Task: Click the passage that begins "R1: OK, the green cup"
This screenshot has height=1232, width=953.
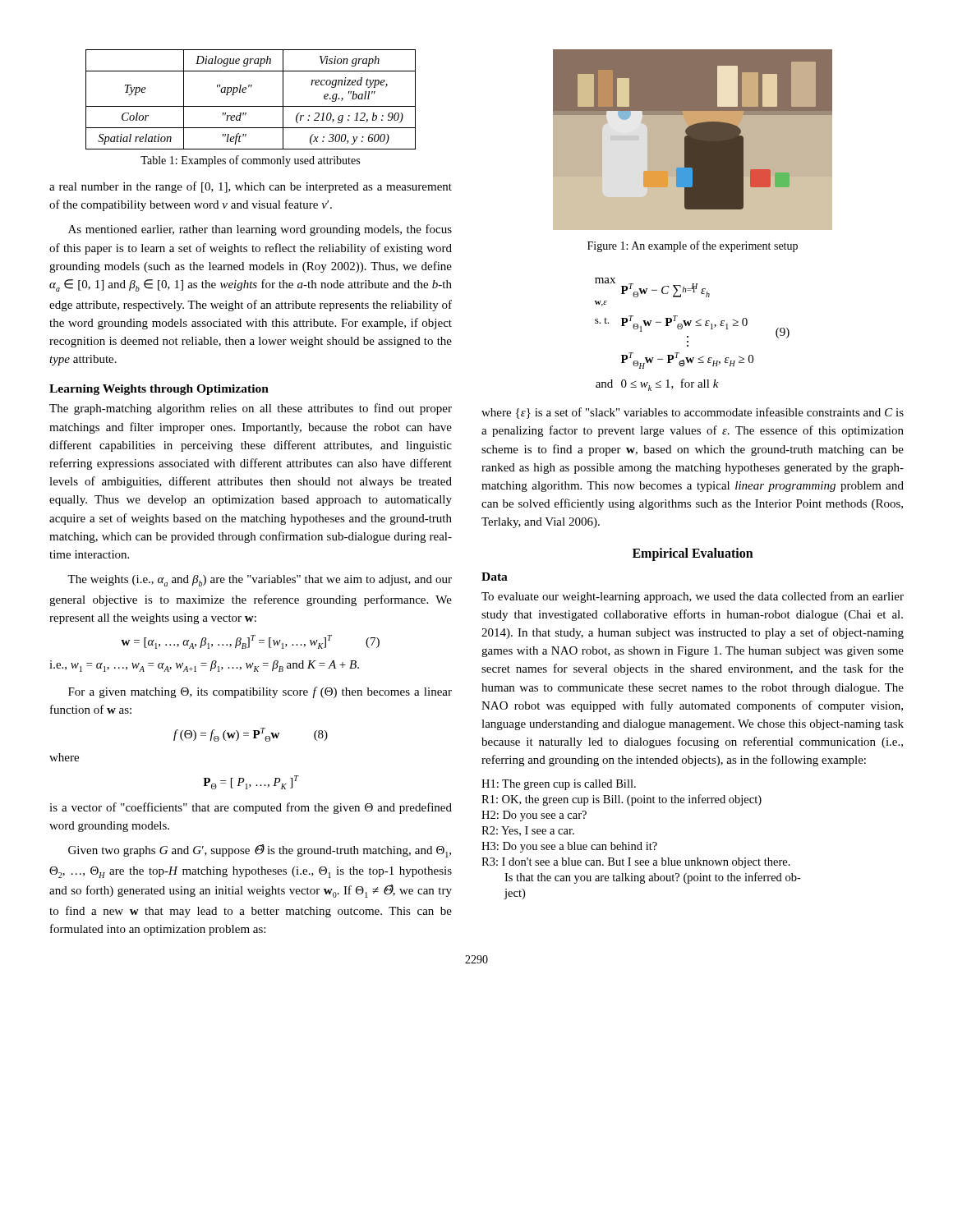Action: click(x=622, y=800)
